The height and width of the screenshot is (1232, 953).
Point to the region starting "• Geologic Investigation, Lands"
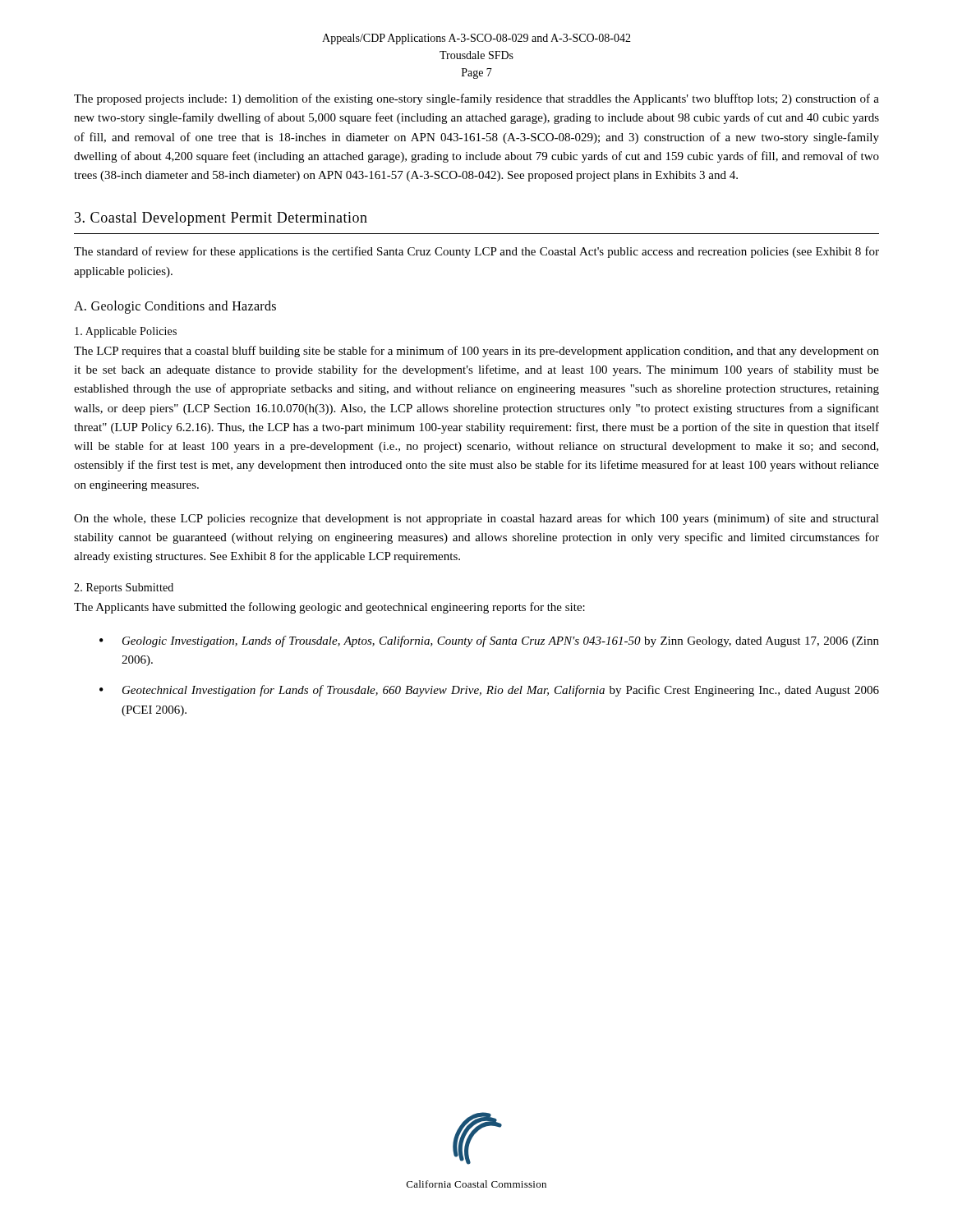point(489,650)
